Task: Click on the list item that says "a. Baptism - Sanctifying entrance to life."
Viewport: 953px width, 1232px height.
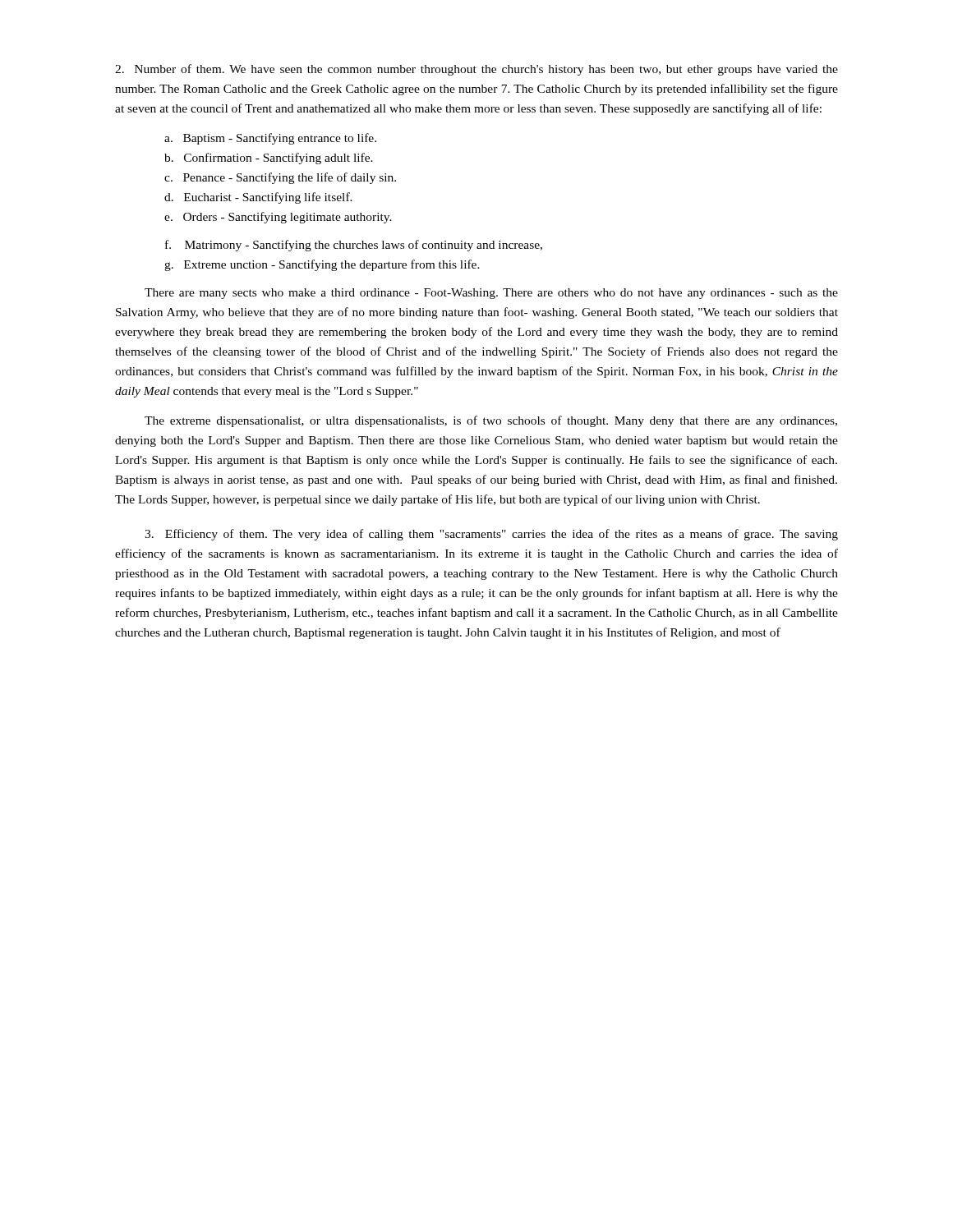Action: (x=271, y=138)
